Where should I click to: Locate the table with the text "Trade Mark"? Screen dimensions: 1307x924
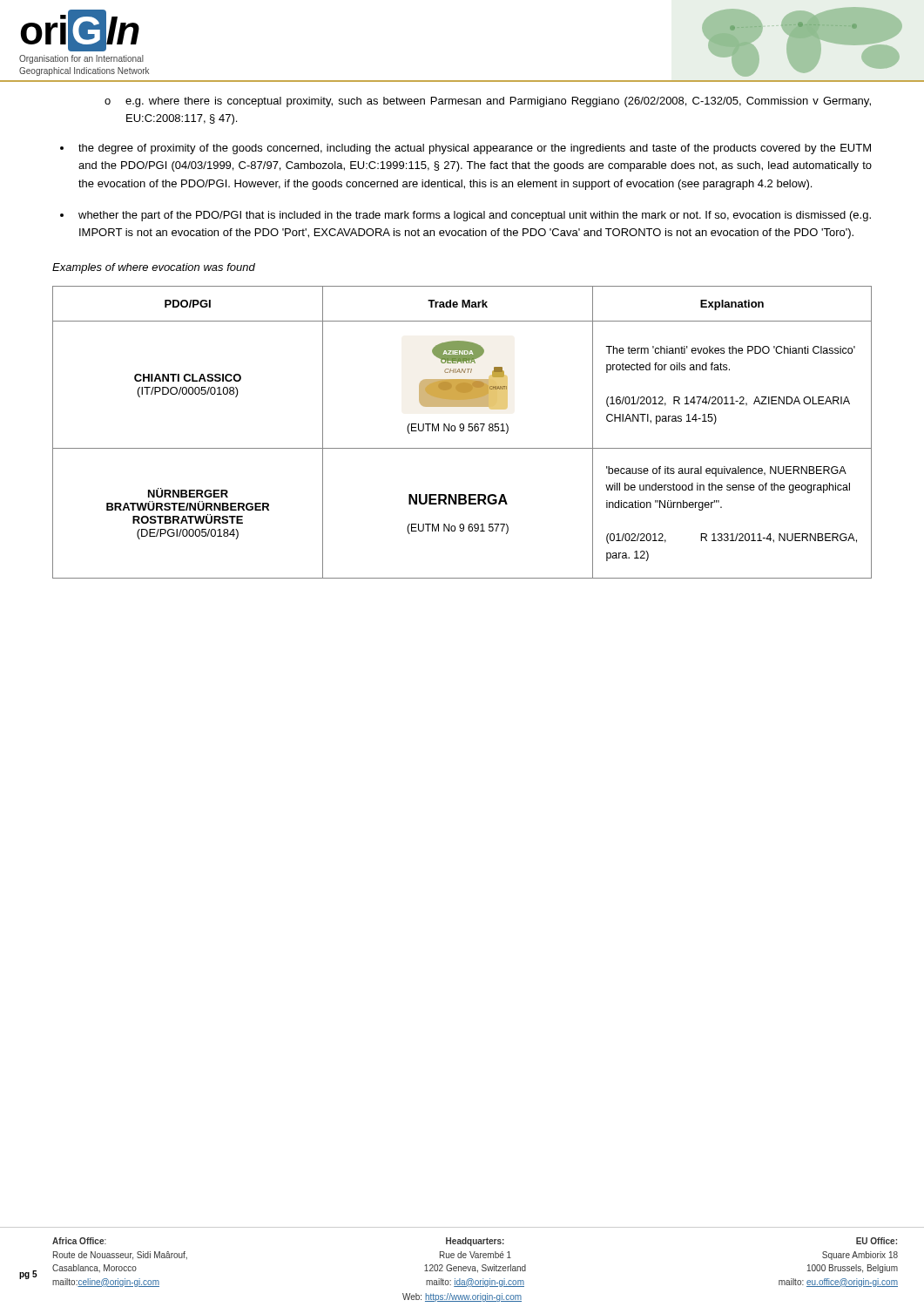pos(462,432)
